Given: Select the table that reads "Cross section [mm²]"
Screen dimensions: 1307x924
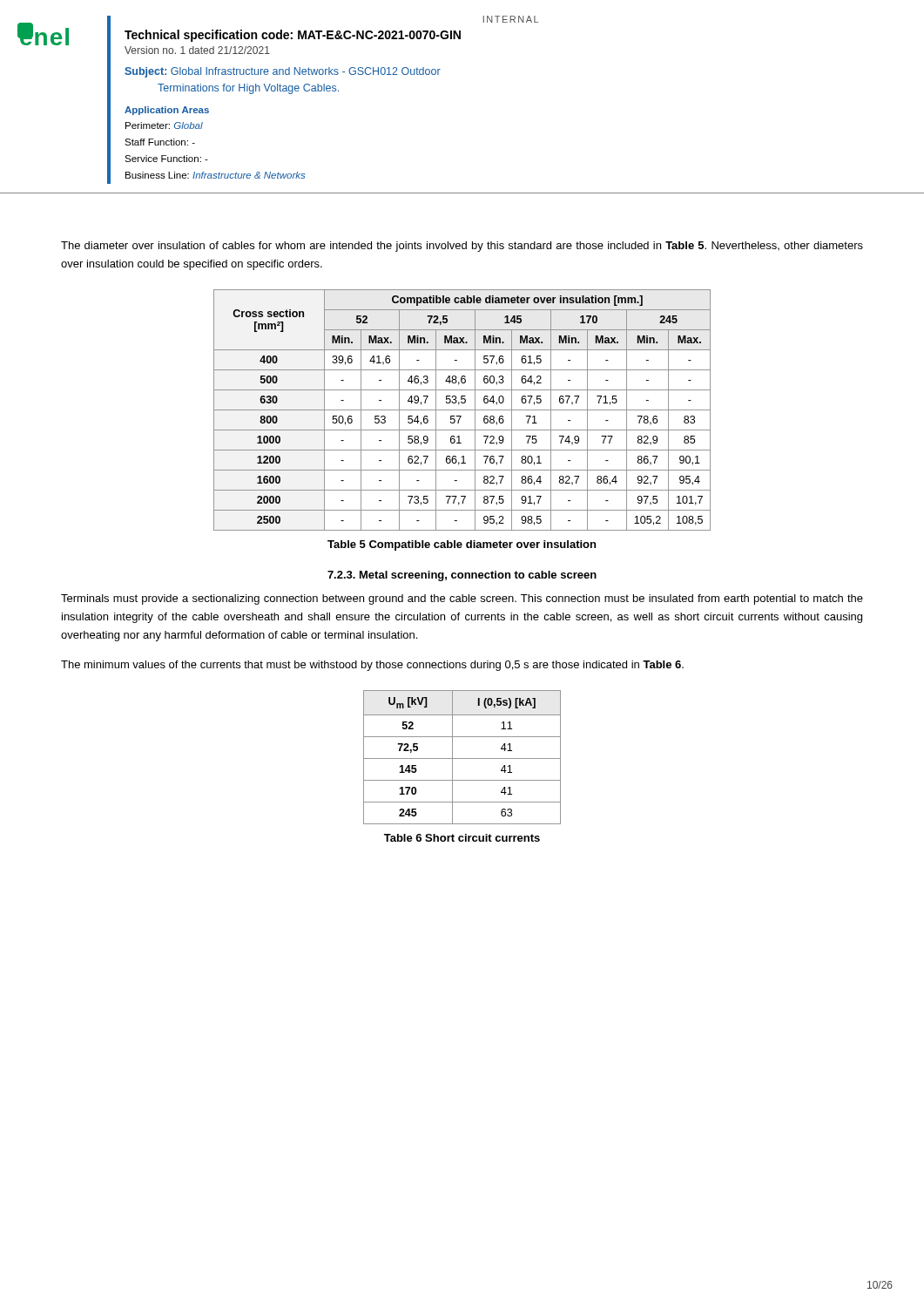Looking at the screenshot, I should click(x=462, y=410).
